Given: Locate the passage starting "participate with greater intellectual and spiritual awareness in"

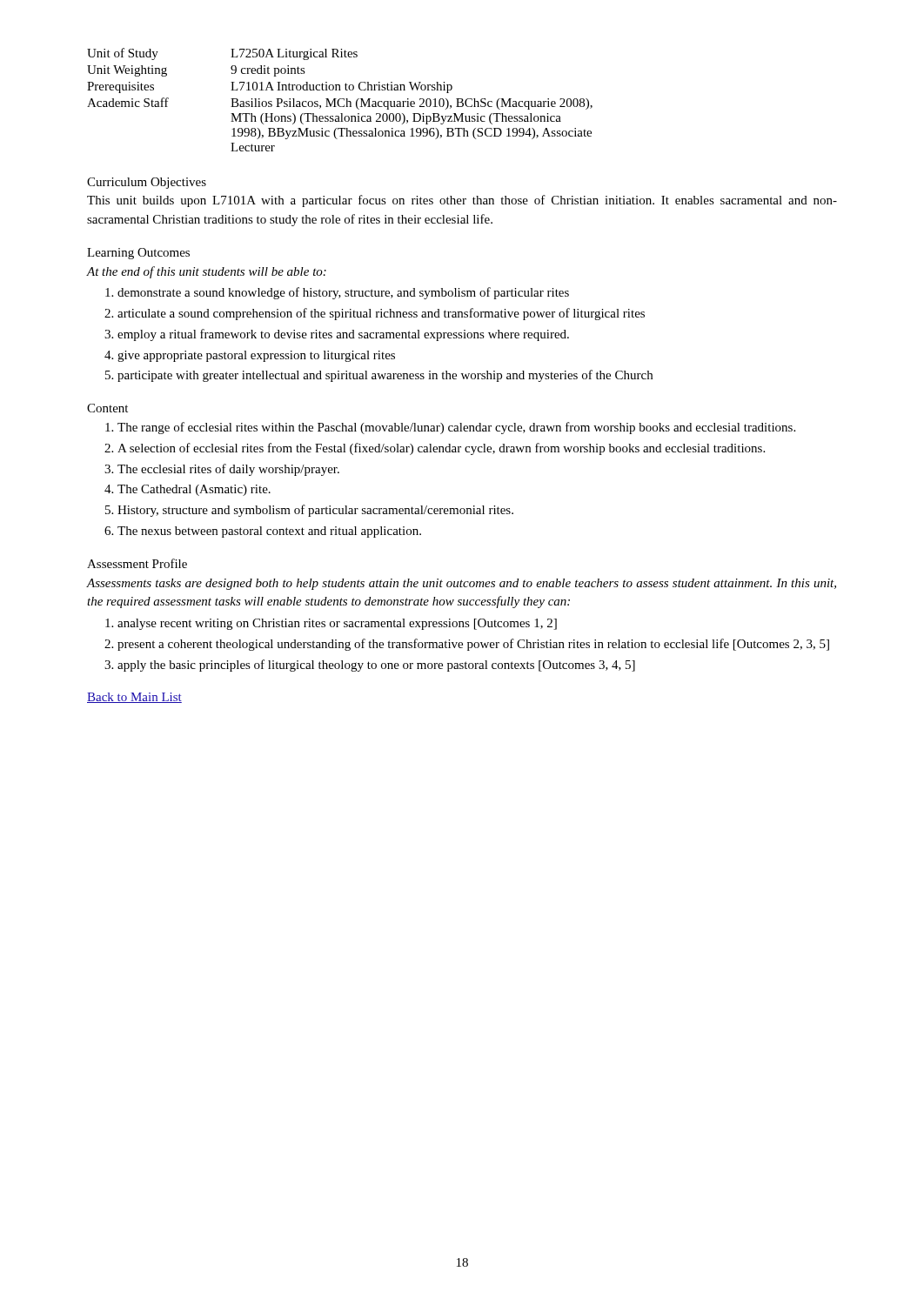Looking at the screenshot, I should (385, 375).
